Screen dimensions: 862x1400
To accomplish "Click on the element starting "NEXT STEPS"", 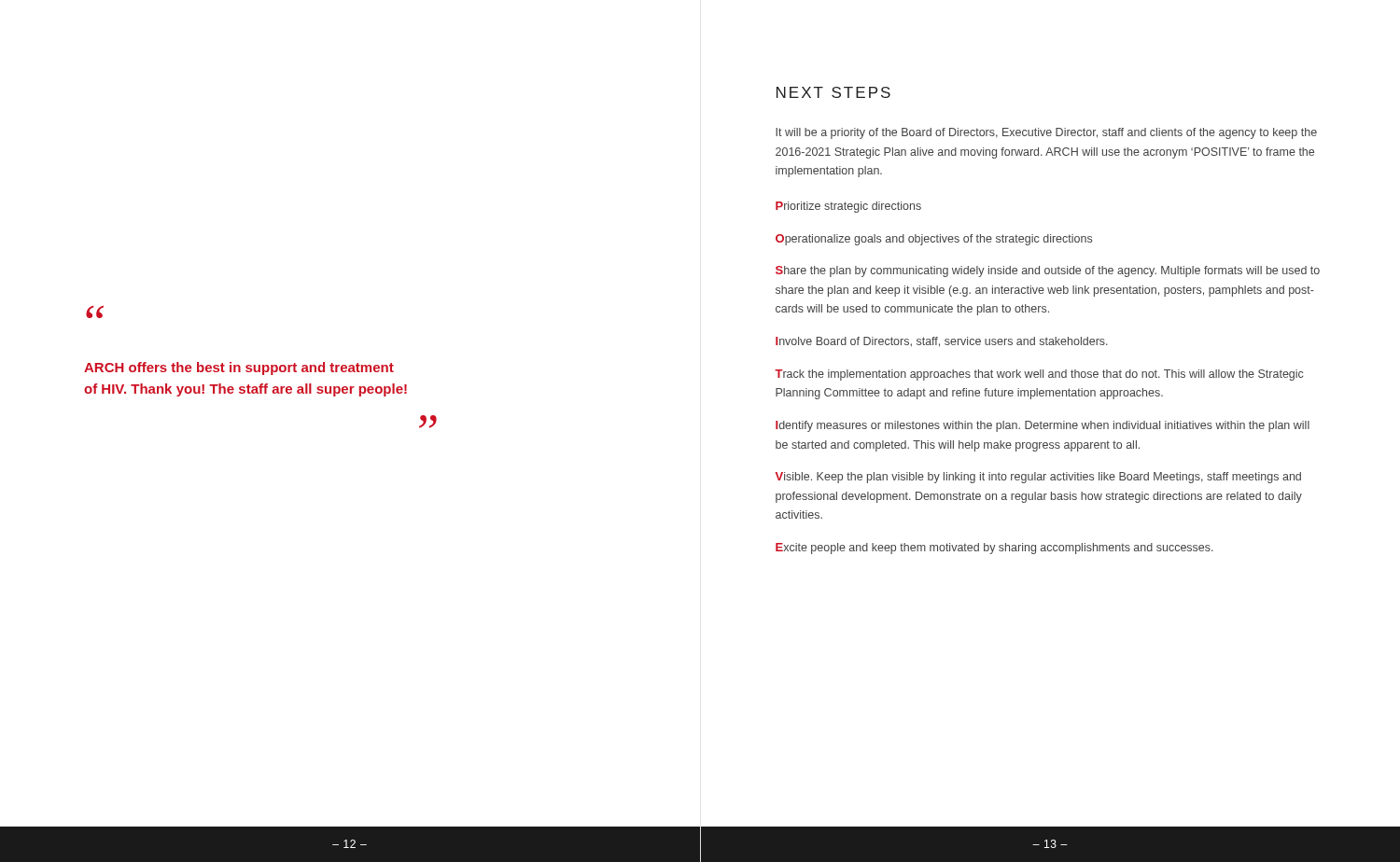I will coord(834,93).
